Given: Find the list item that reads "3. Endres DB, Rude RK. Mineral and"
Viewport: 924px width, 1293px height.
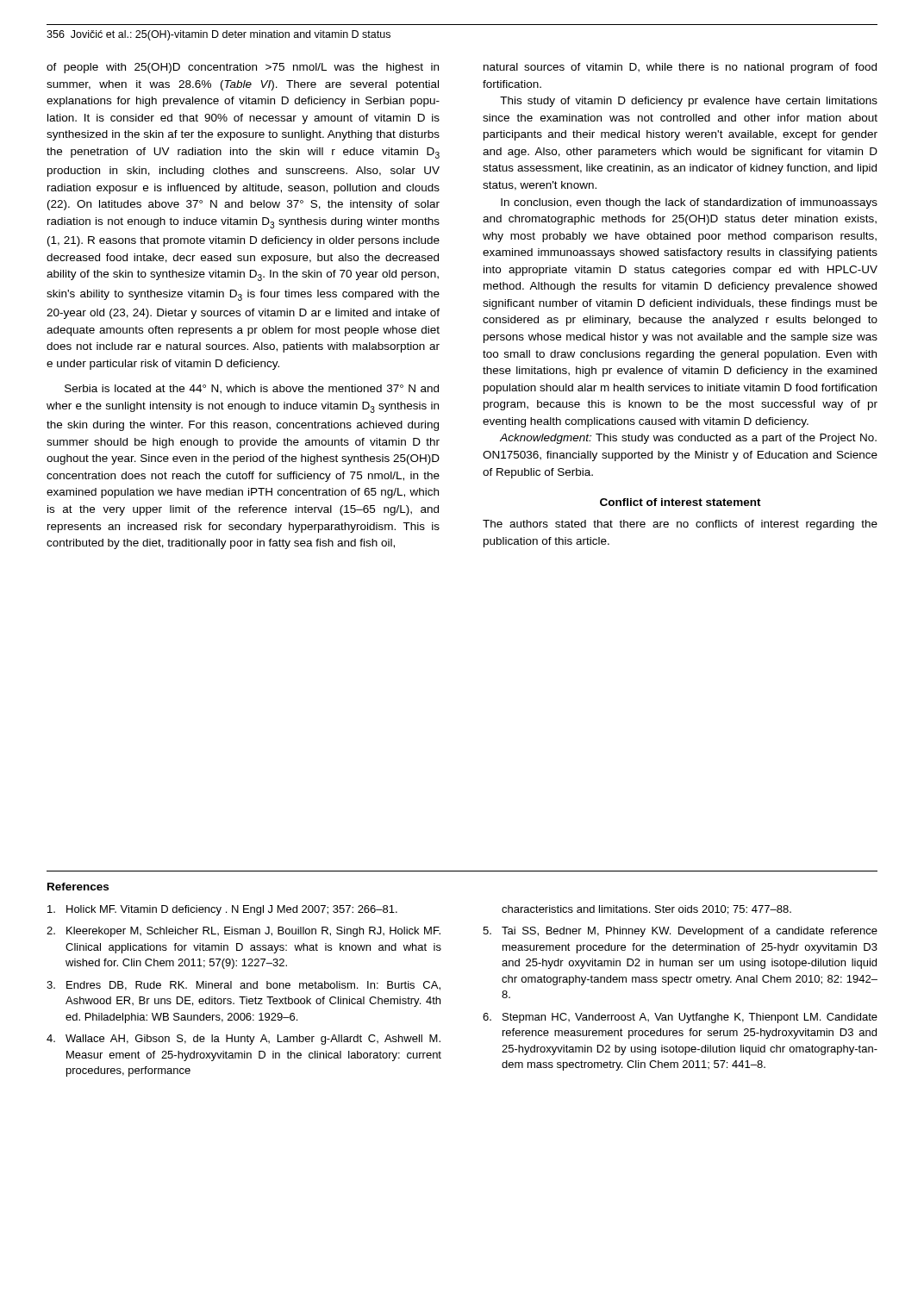Looking at the screenshot, I should 244,1001.
